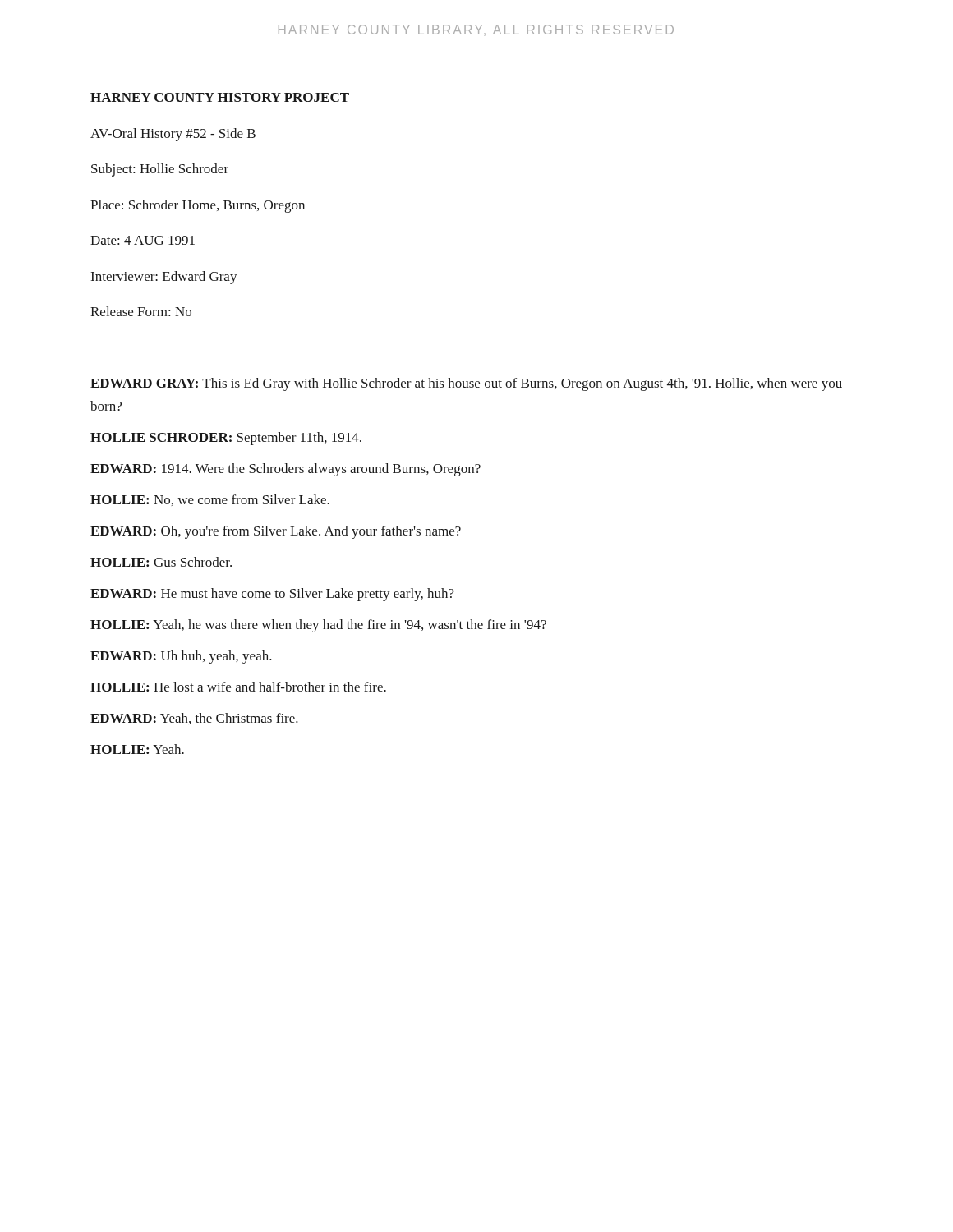The width and height of the screenshot is (953, 1232).
Task: Find the text containing "Place: Schroder Home, Burns, Oregon"
Action: click(x=198, y=205)
